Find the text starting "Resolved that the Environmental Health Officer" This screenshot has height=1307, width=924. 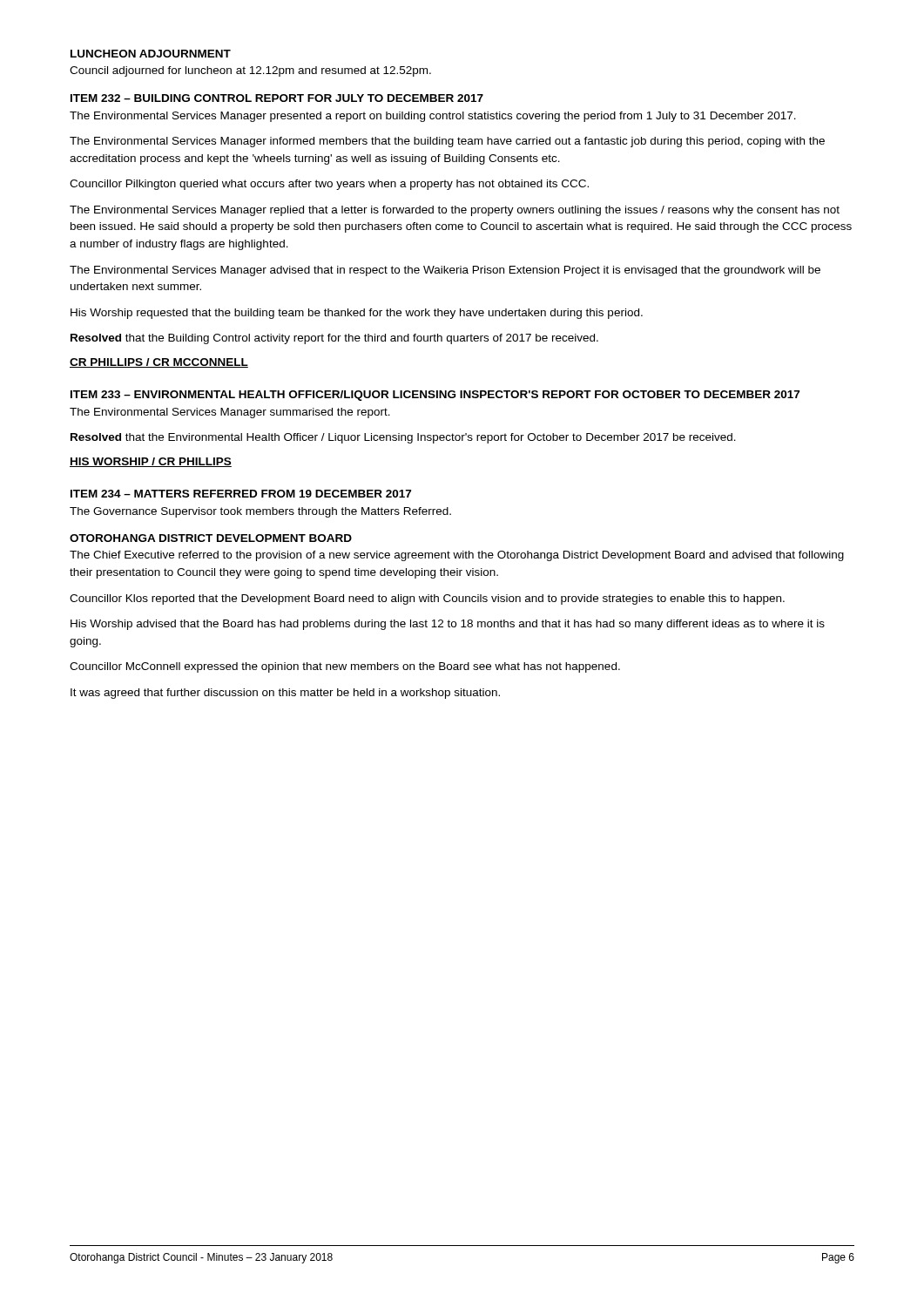pos(462,437)
